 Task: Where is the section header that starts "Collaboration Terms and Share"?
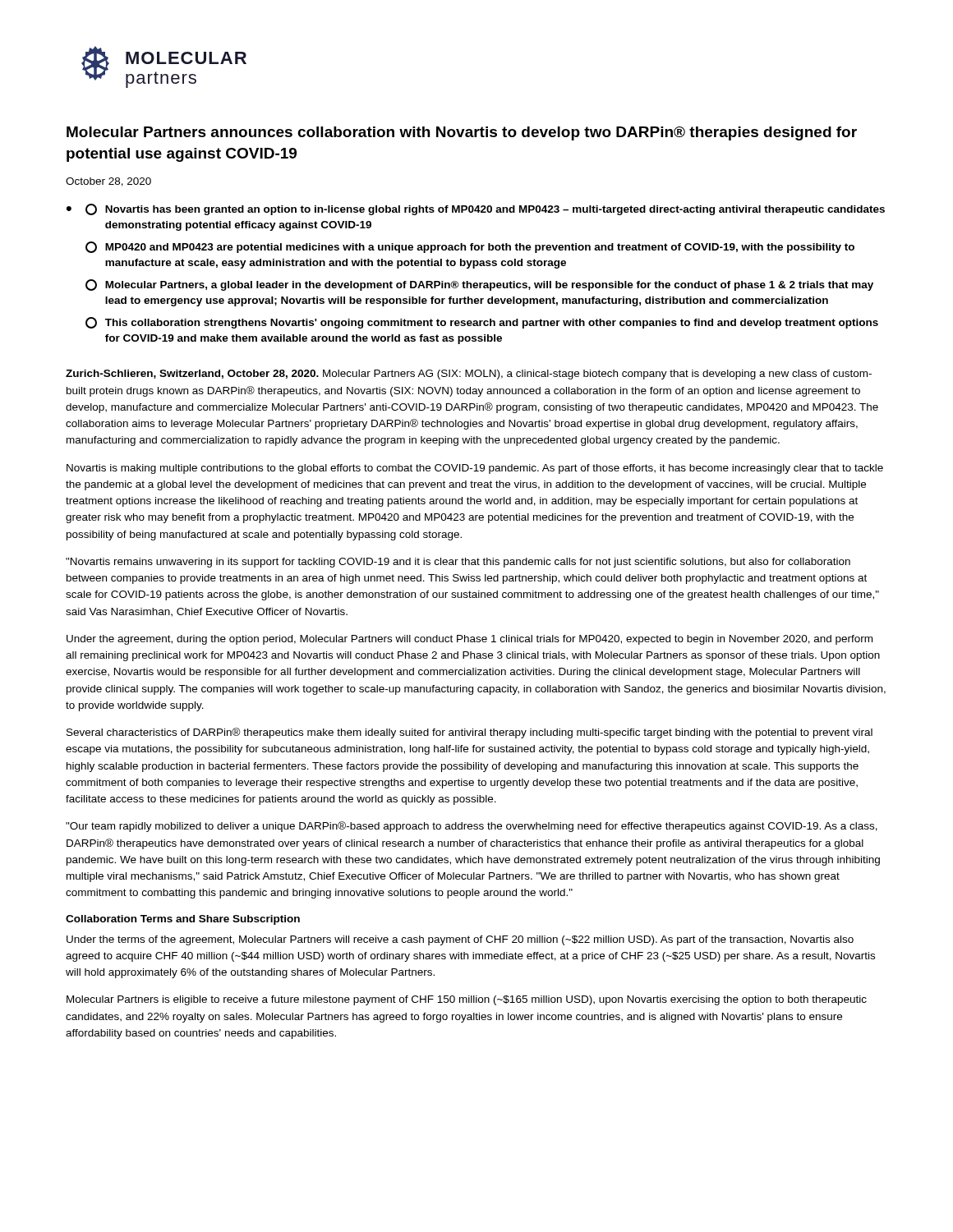pyautogui.click(x=183, y=918)
